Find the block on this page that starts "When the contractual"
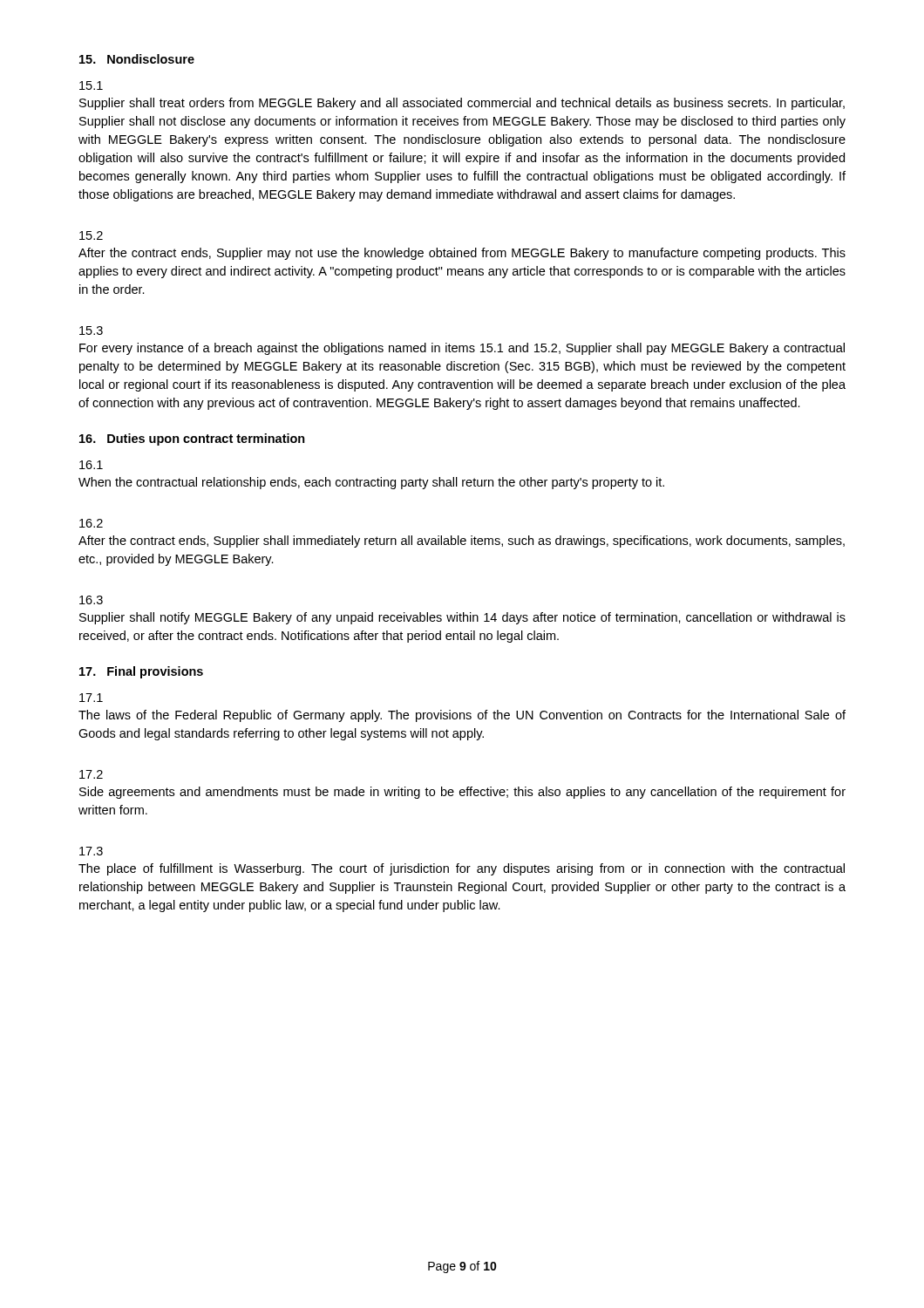 pos(372,482)
